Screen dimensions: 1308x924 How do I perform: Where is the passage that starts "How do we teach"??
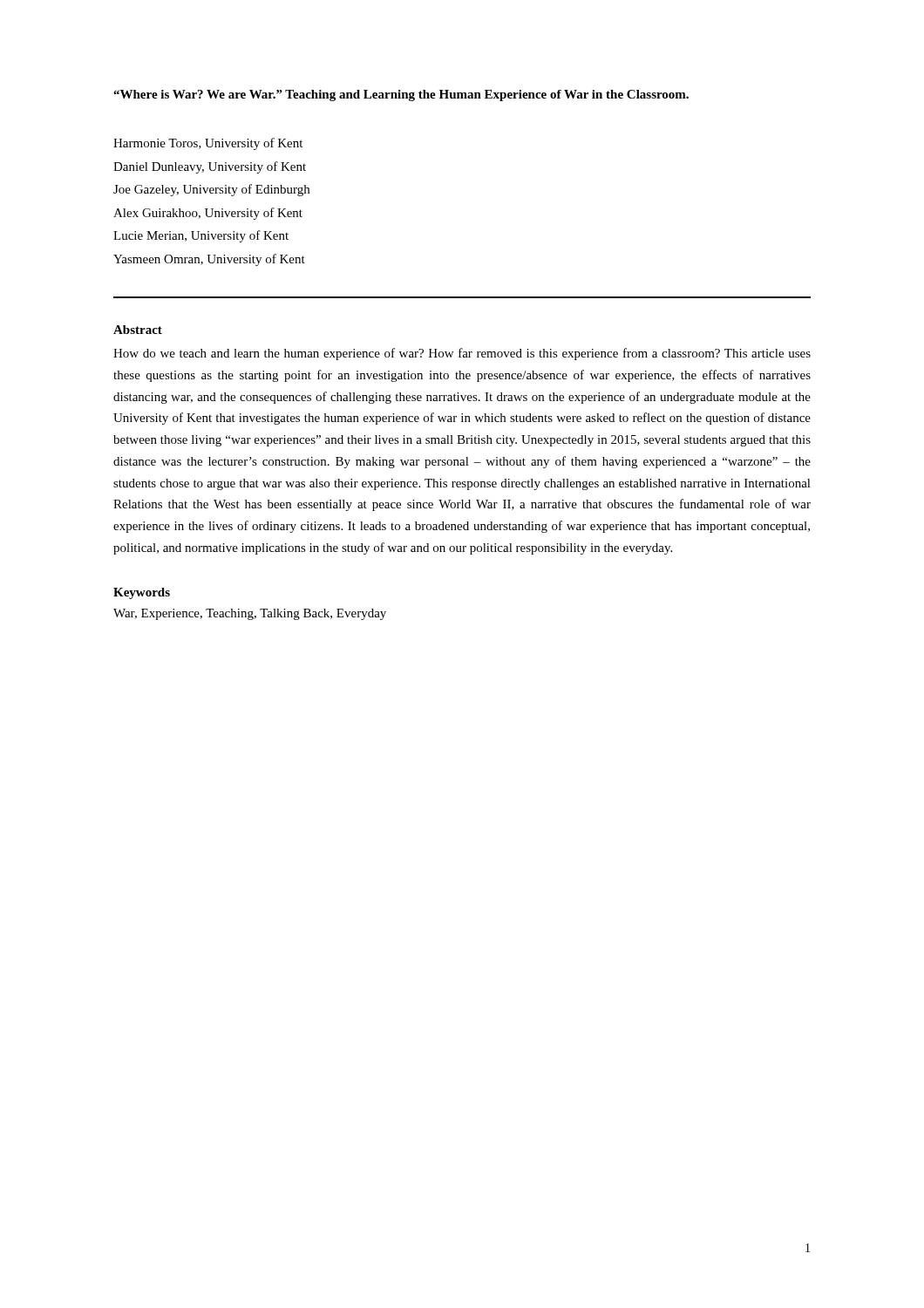pyautogui.click(x=462, y=450)
